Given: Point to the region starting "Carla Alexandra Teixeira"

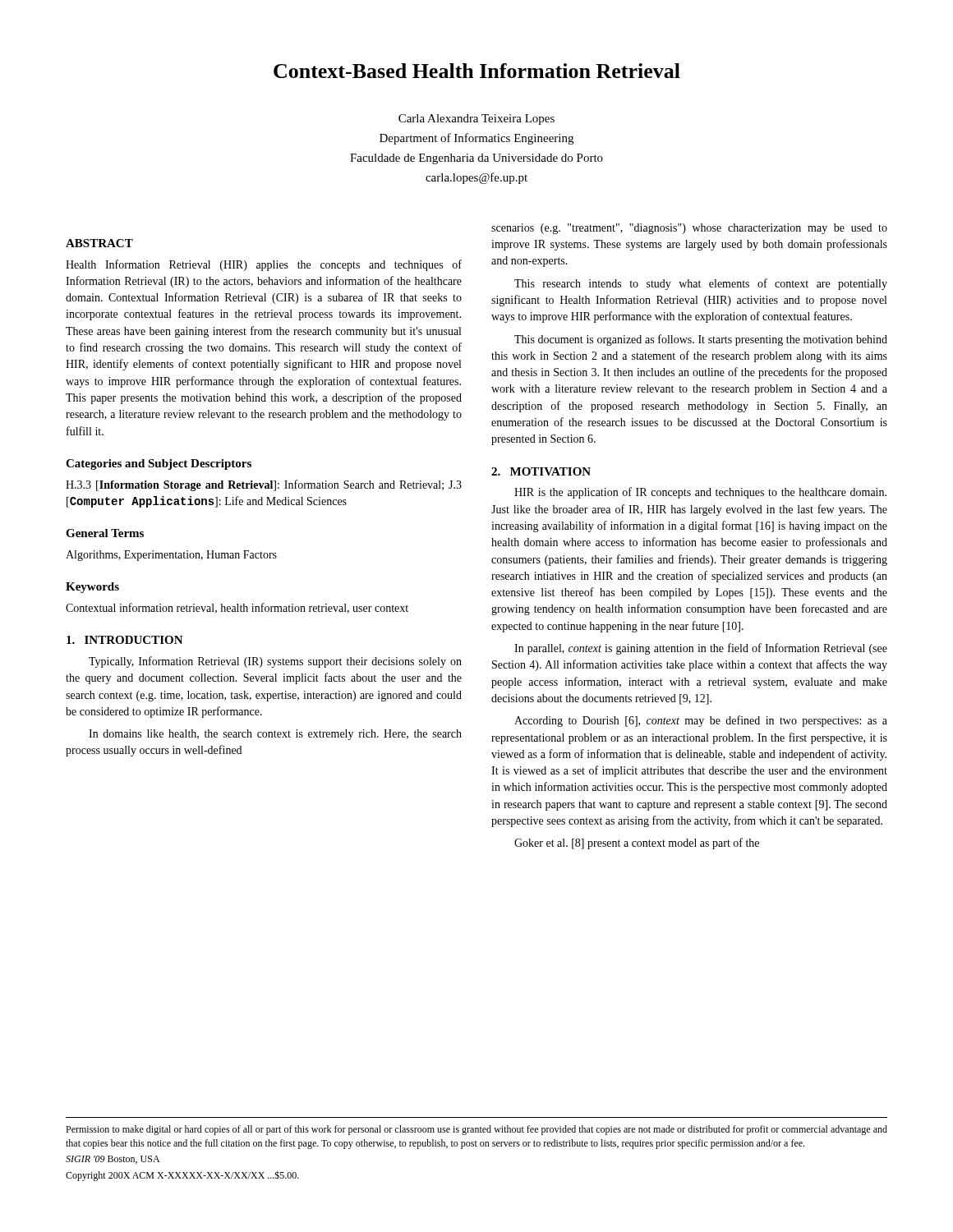Looking at the screenshot, I should 476,148.
